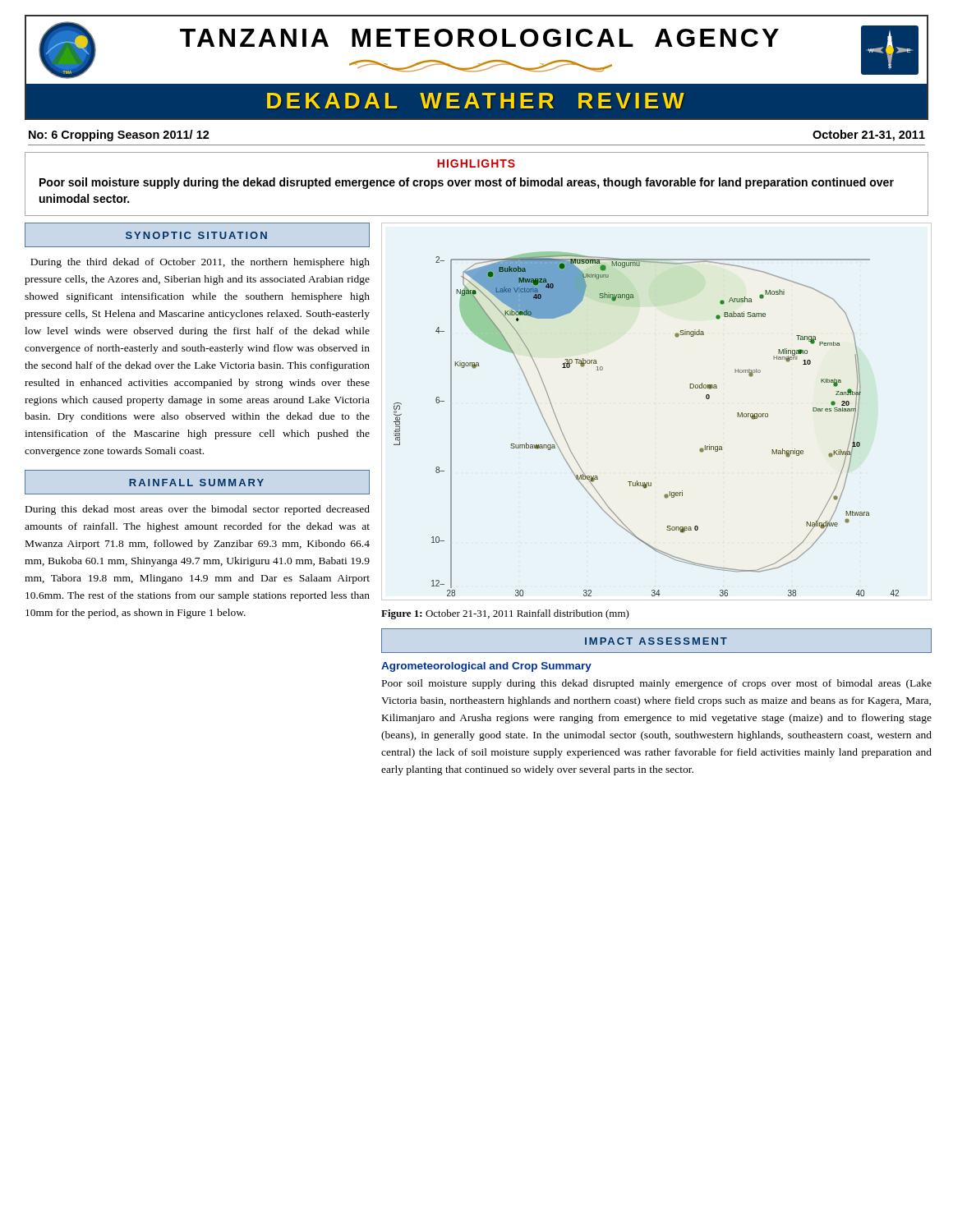953x1232 pixels.
Task: Click the passage that begins "HIGHLIGHTS Poor soil moisture supply during"
Action: coord(476,184)
